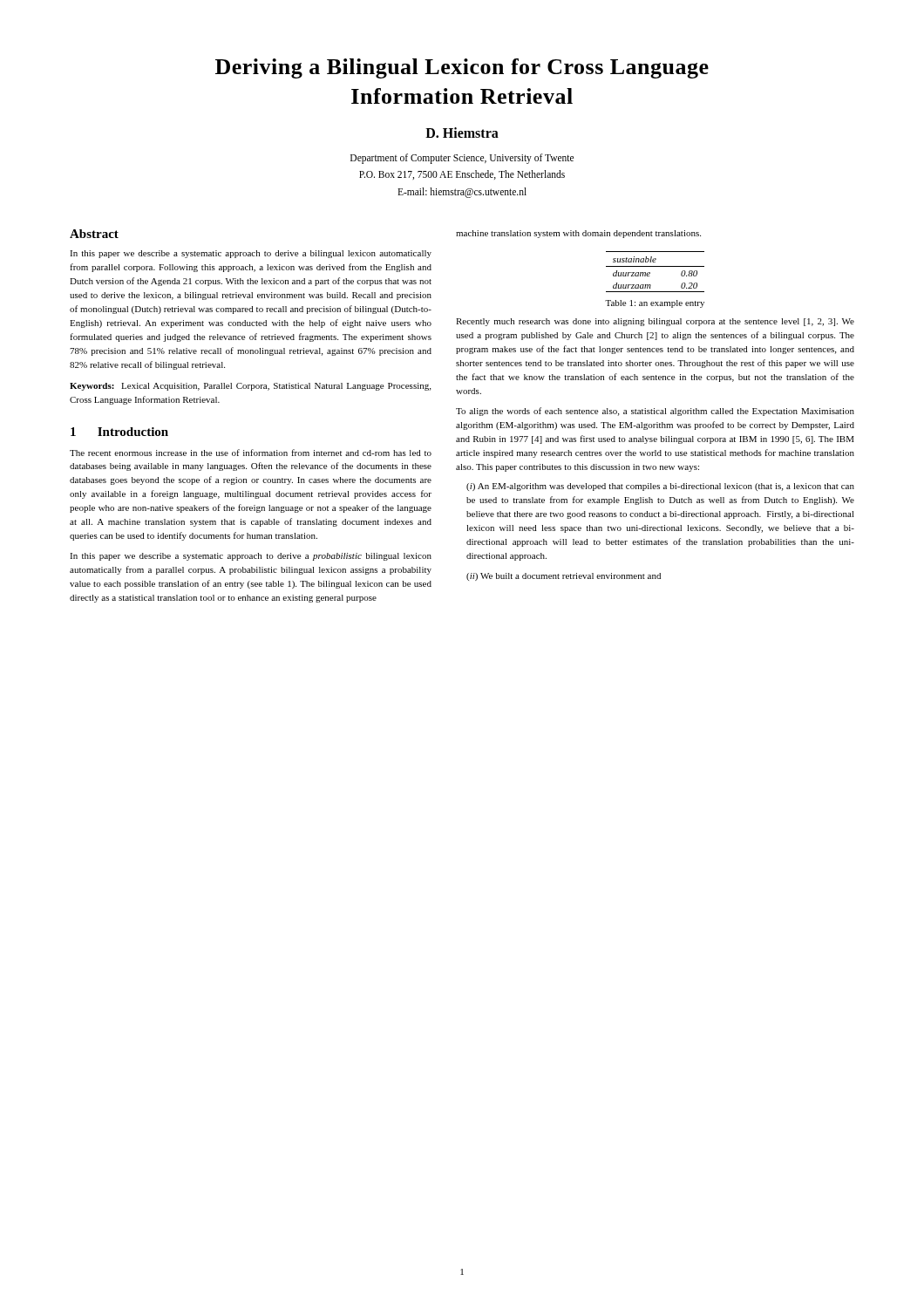924x1308 pixels.
Task: Find a caption
Action: [x=655, y=303]
